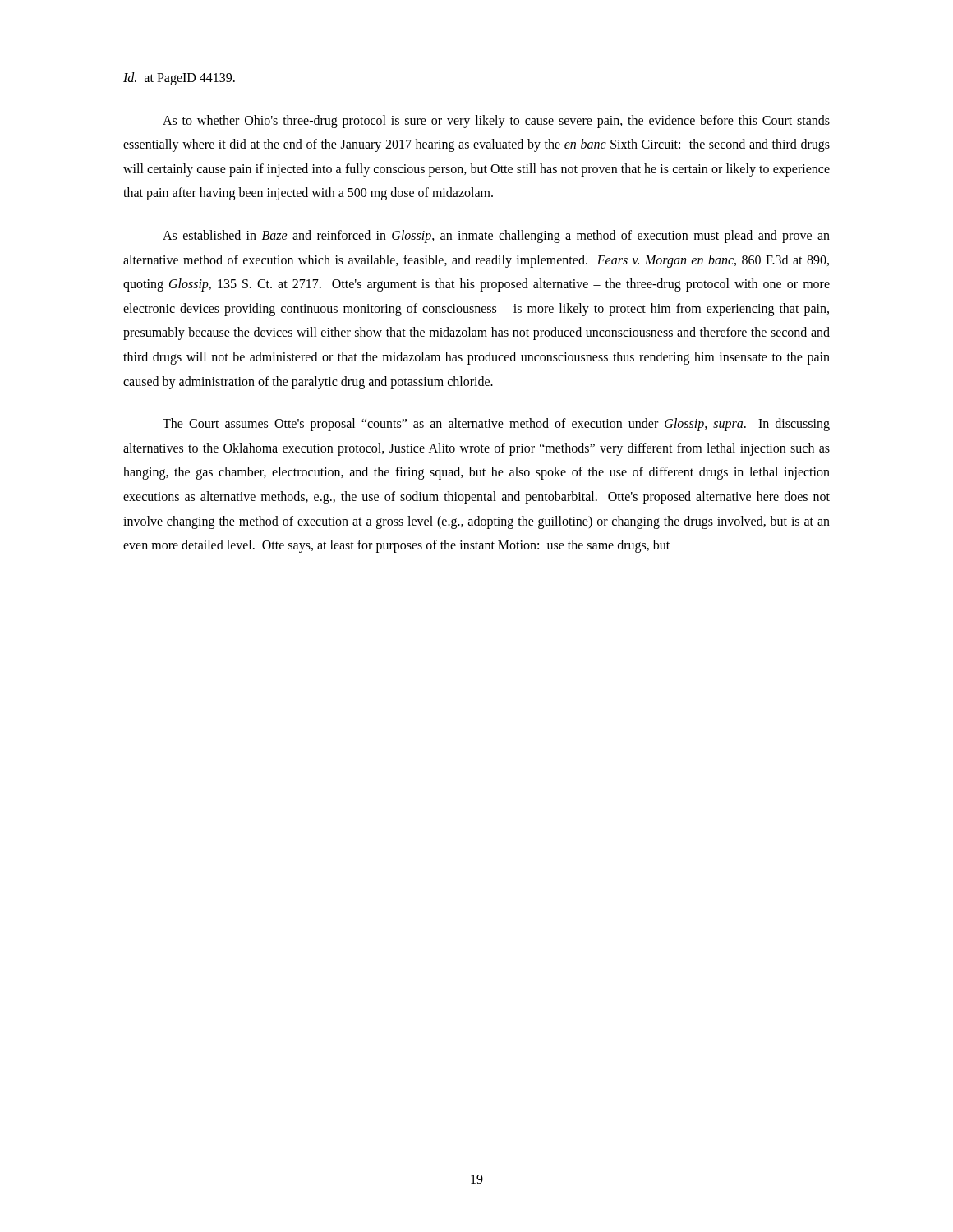Select the text starting "The Court assumes"
The width and height of the screenshot is (953, 1232).
tap(476, 484)
